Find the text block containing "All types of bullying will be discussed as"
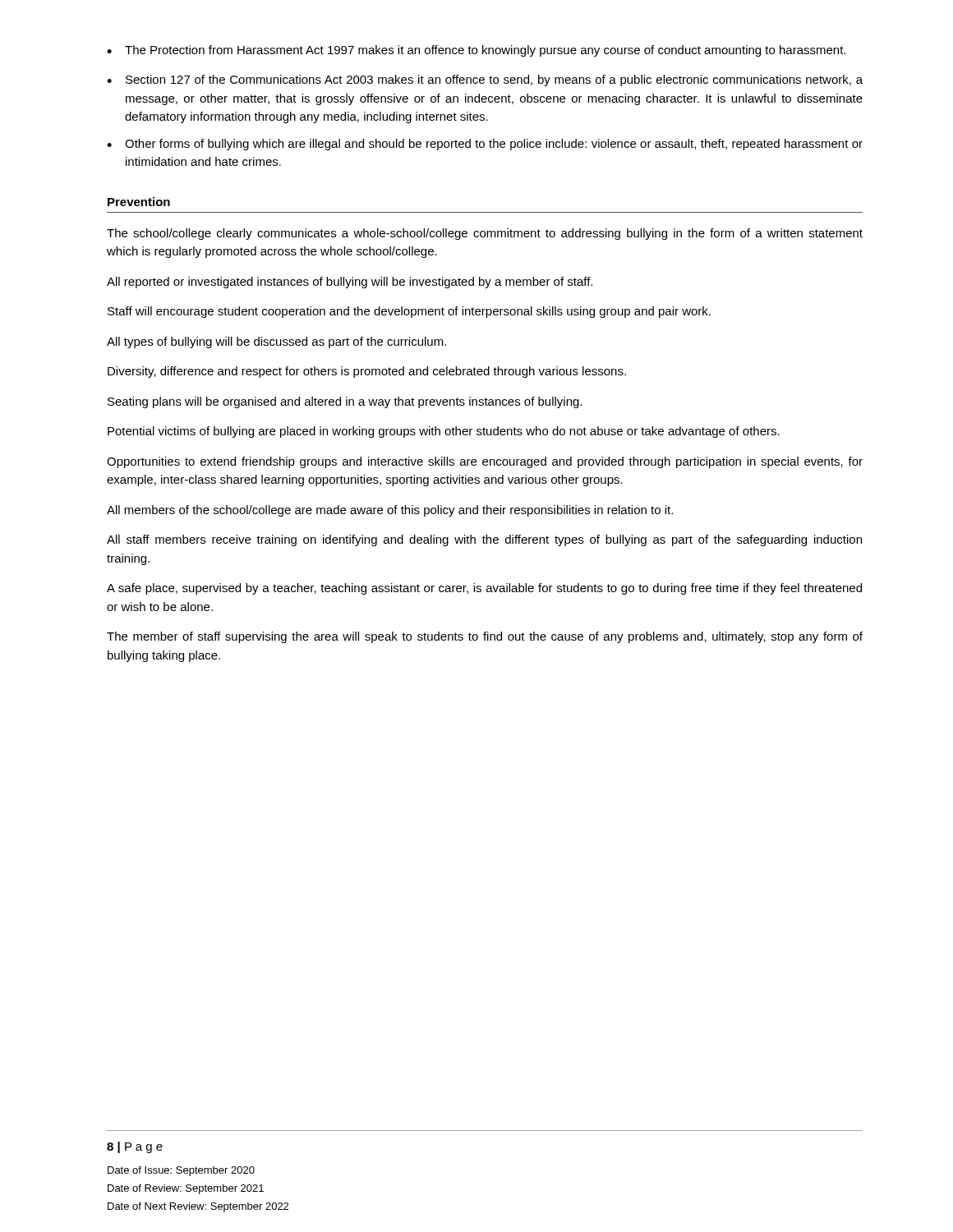 coord(277,341)
